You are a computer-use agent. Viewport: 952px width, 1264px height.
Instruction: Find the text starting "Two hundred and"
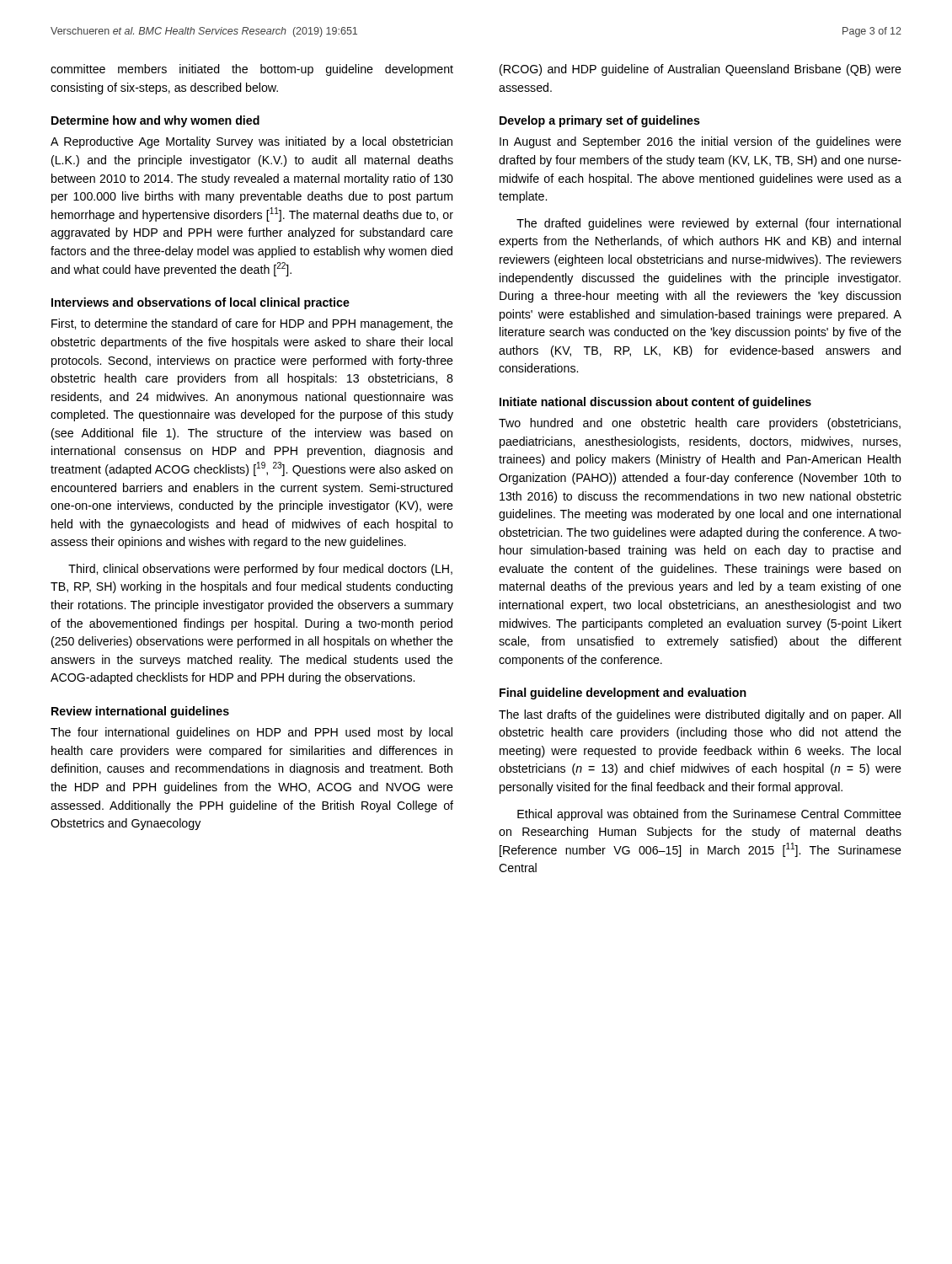tap(700, 542)
